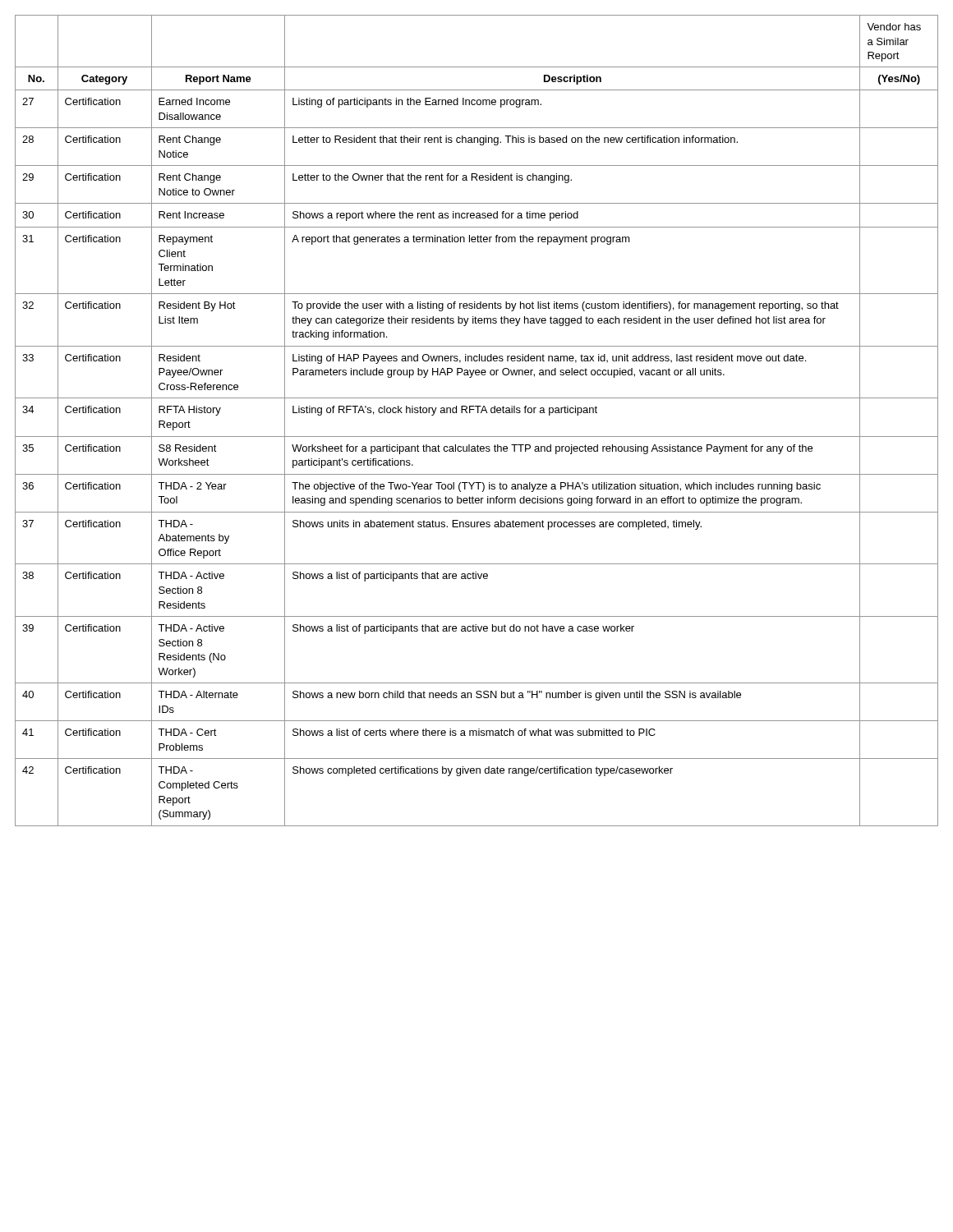Select the table that reads "Rent Change Notice to Owner"

pyautogui.click(x=476, y=420)
